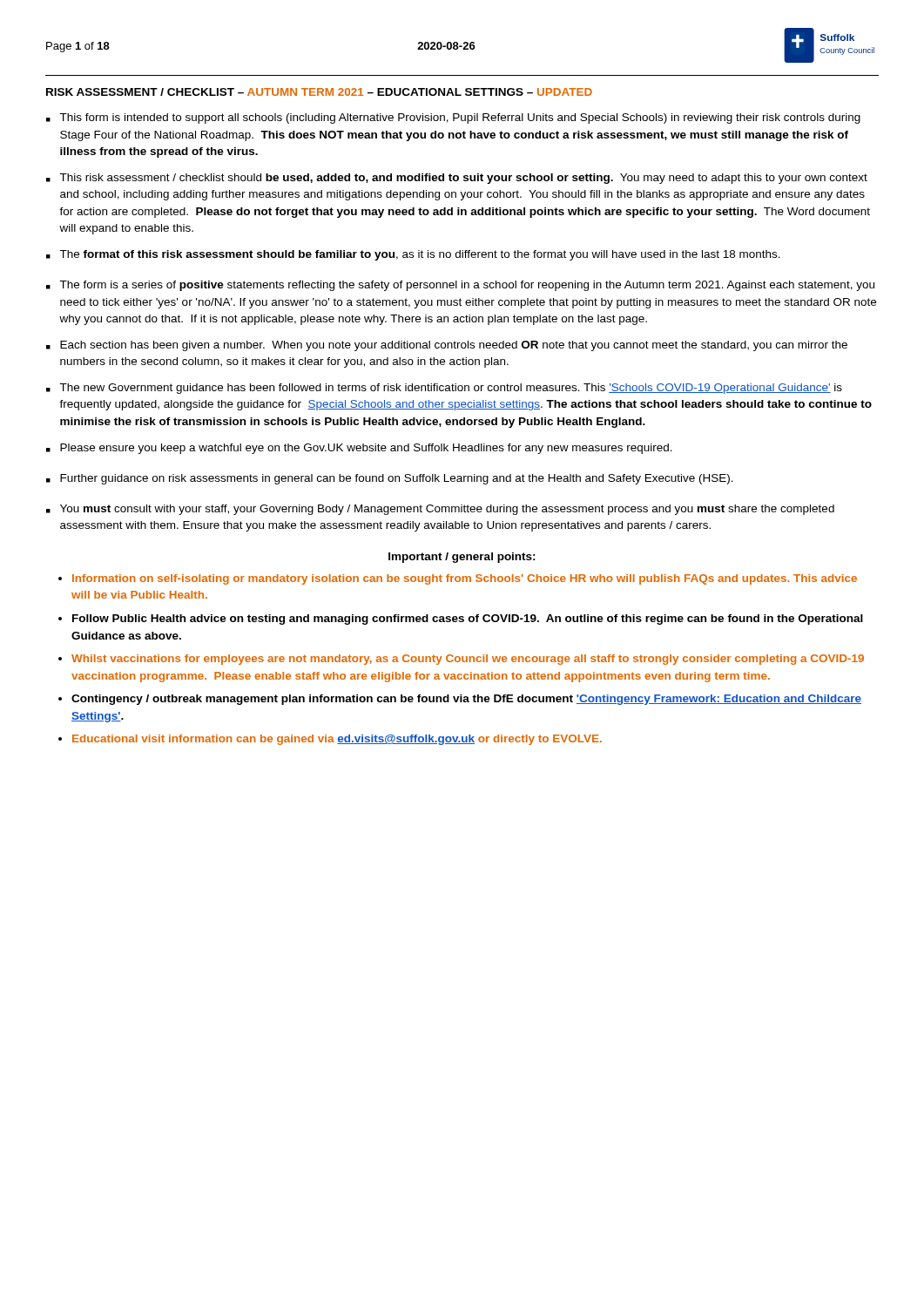Locate the list item that reads "Further guidance on risk"
The image size is (924, 1307).
click(x=397, y=478)
